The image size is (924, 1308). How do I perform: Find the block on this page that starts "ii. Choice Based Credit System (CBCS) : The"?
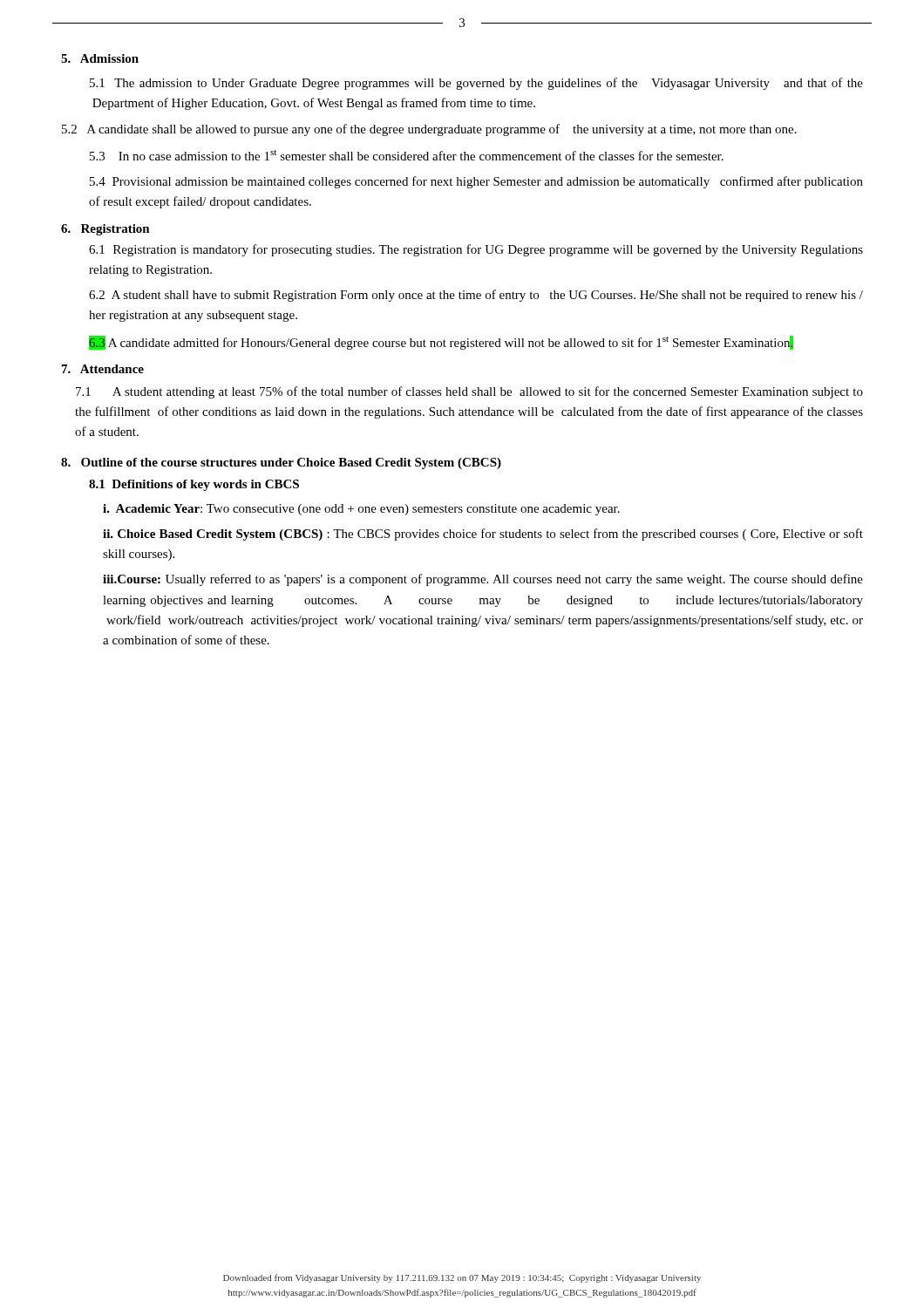click(483, 544)
